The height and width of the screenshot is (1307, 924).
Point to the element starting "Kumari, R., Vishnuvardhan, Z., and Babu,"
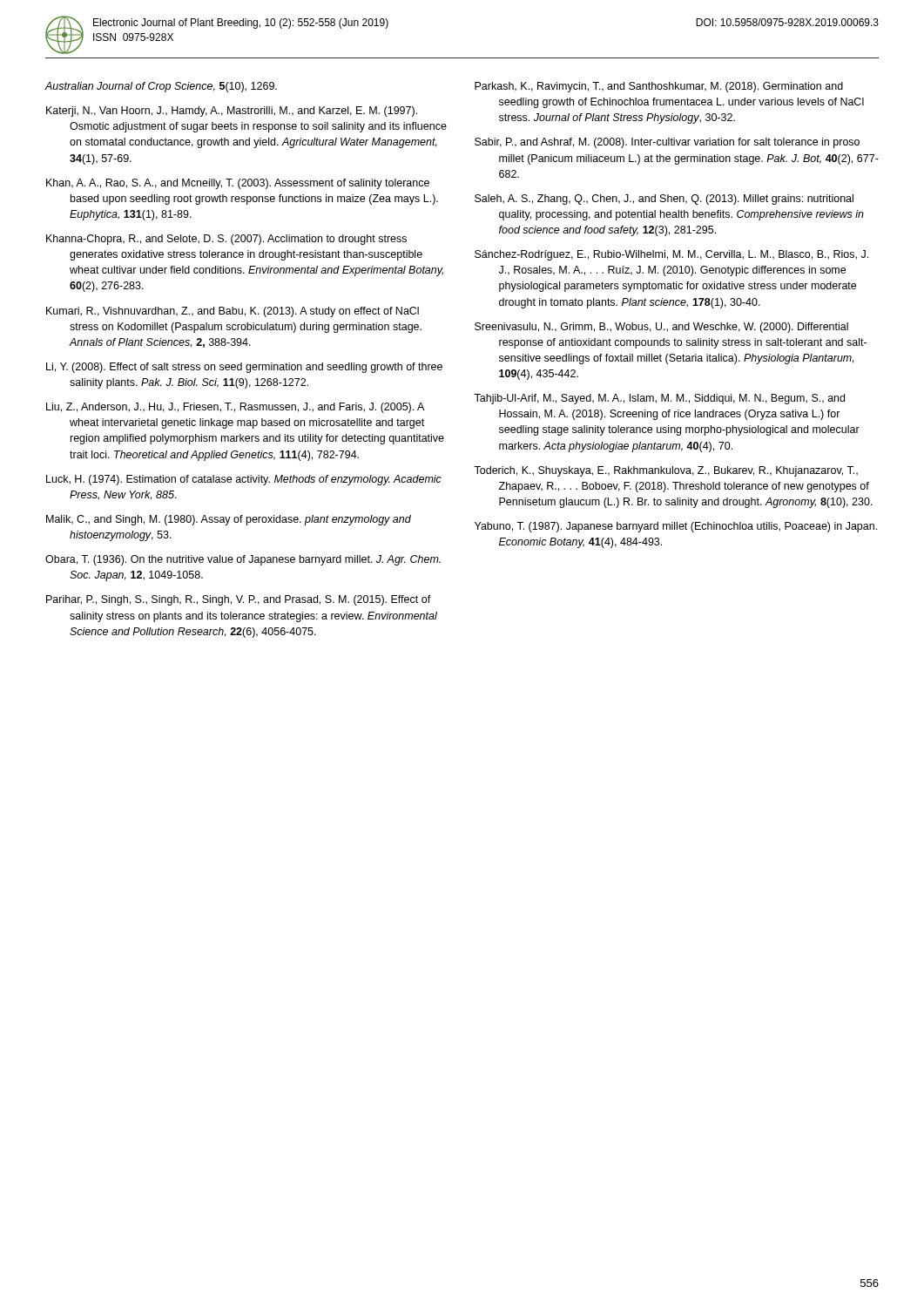234,326
